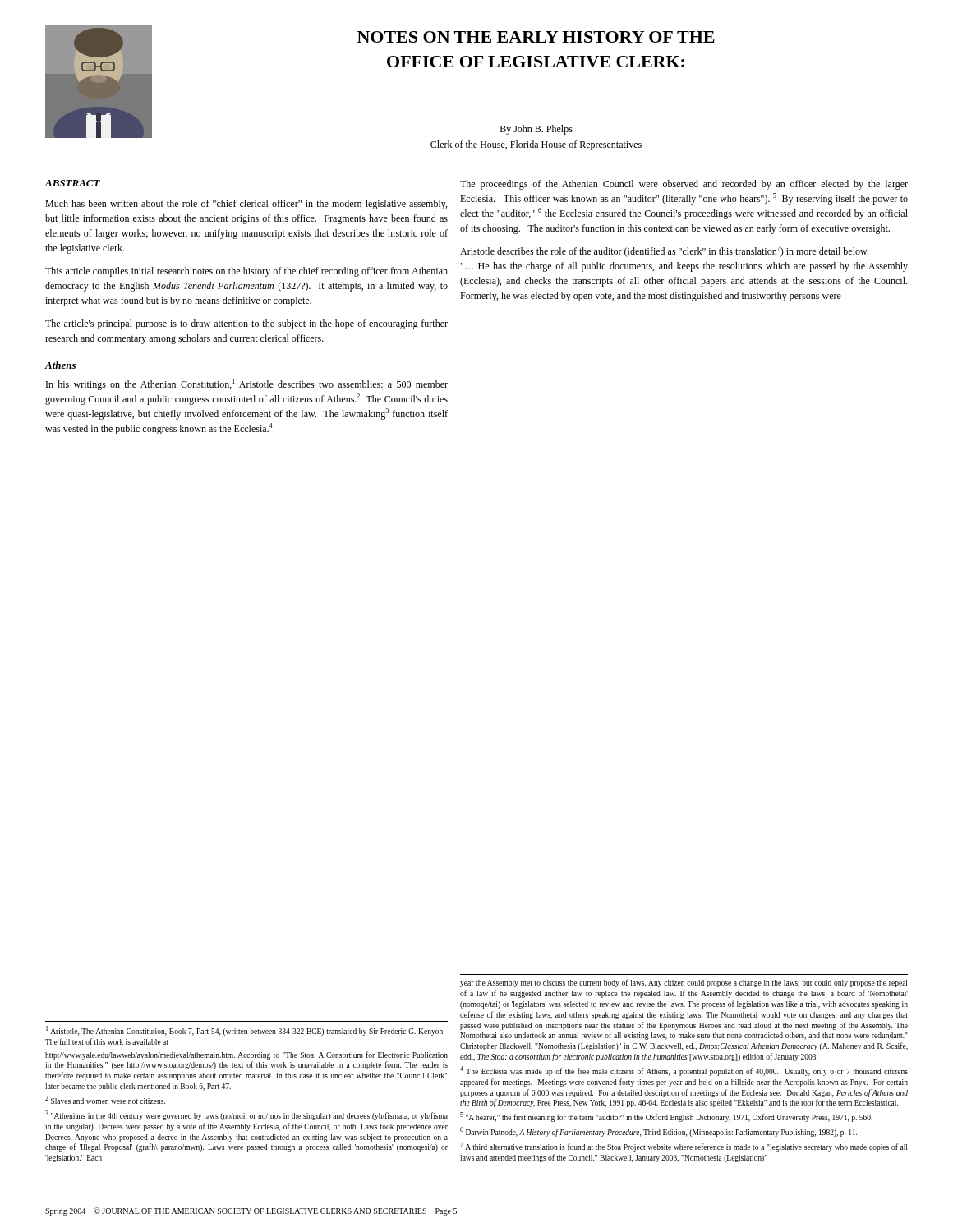Click on the block starting "7 A third alternative"
This screenshot has width=953, height=1232.
[x=684, y=1152]
